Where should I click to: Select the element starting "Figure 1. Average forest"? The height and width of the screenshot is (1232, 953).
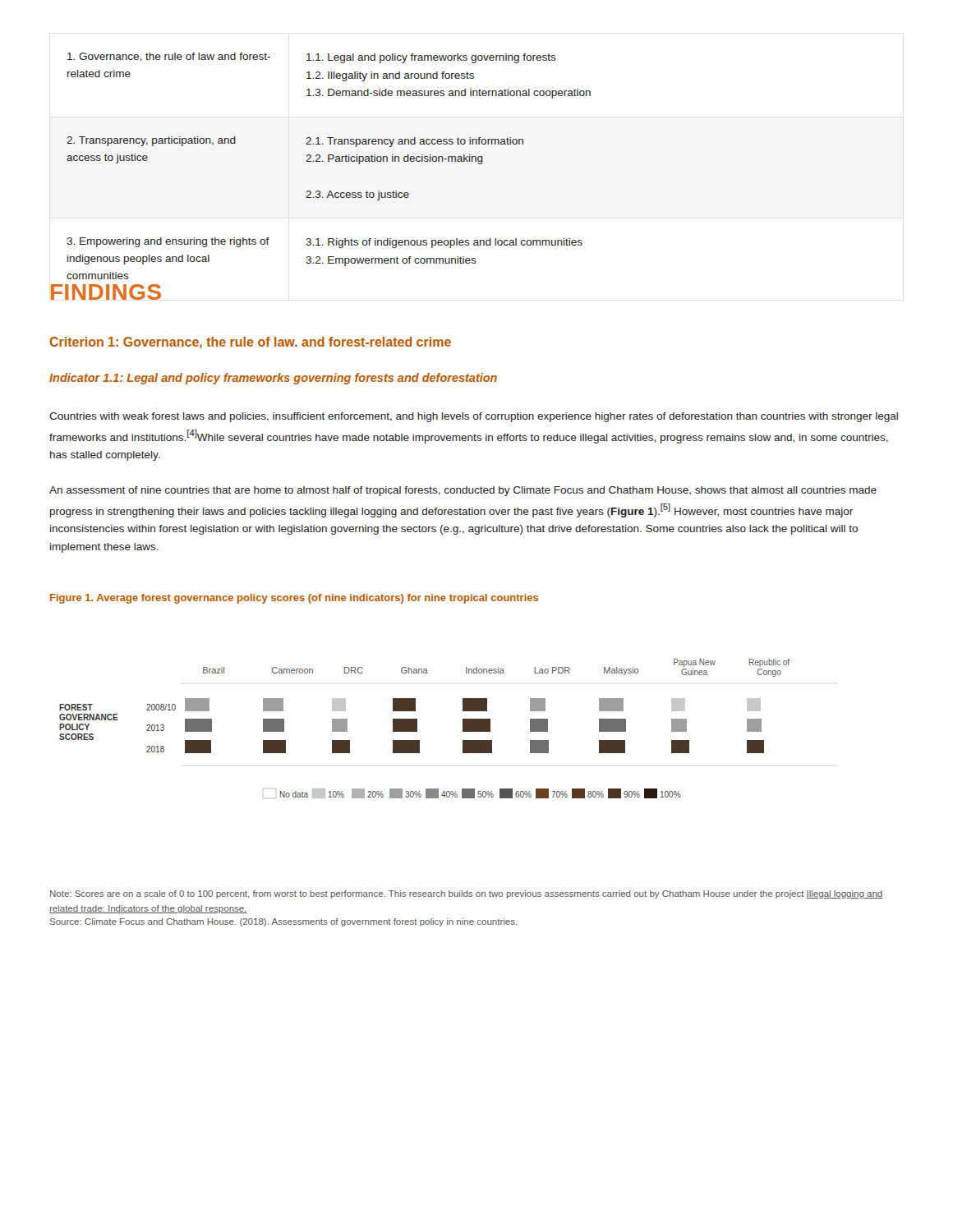[x=294, y=598]
